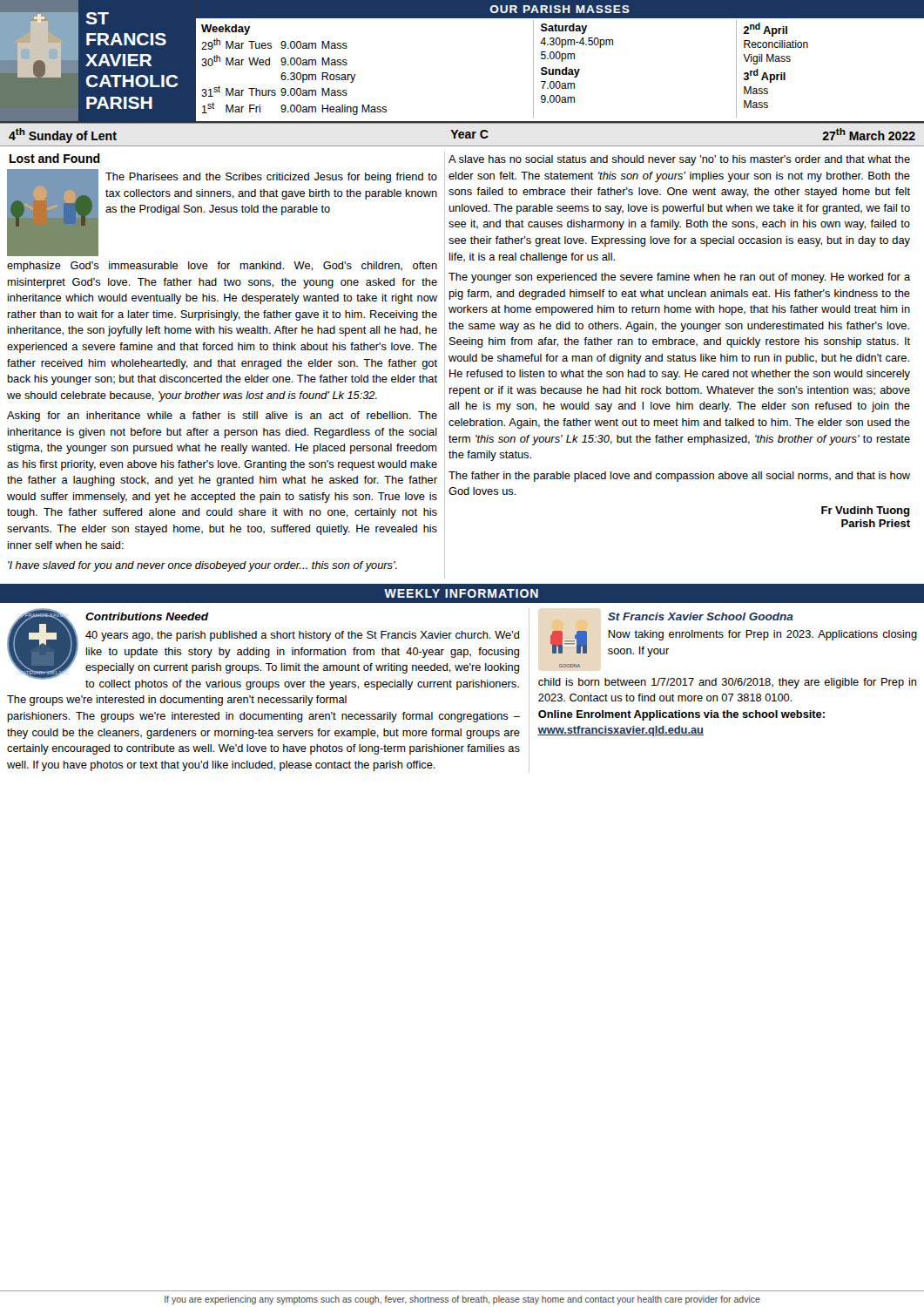Click on the text block starting "emphasize God's immeasurable love for mankind. We, God's"
This screenshot has height=1307, width=924.
pos(222,330)
